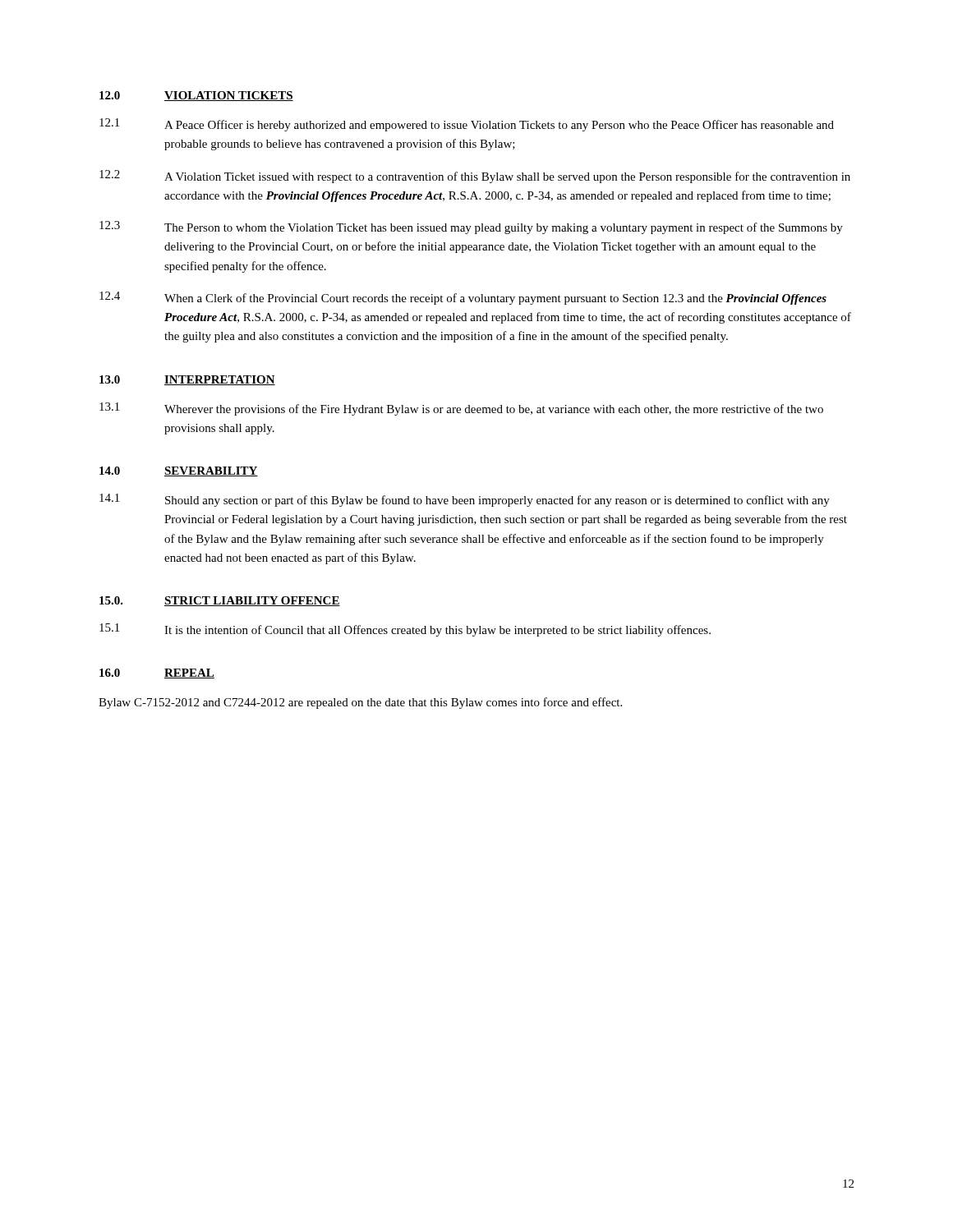This screenshot has width=953, height=1232.
Task: Click the passage that begins "12.4 When a Clerk"
Action: (476, 318)
